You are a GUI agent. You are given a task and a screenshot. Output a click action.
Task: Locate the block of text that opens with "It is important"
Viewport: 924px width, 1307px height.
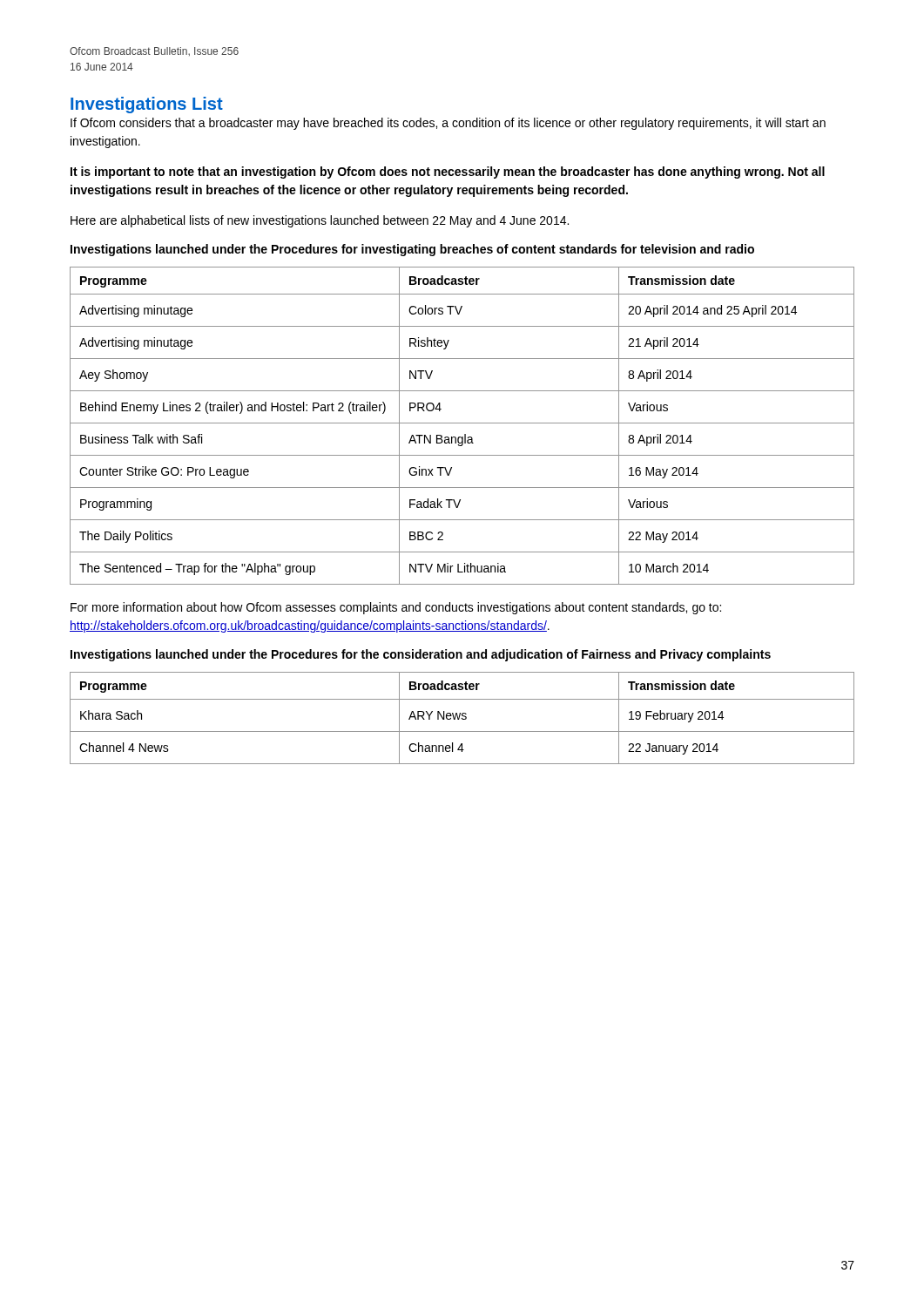click(x=447, y=181)
